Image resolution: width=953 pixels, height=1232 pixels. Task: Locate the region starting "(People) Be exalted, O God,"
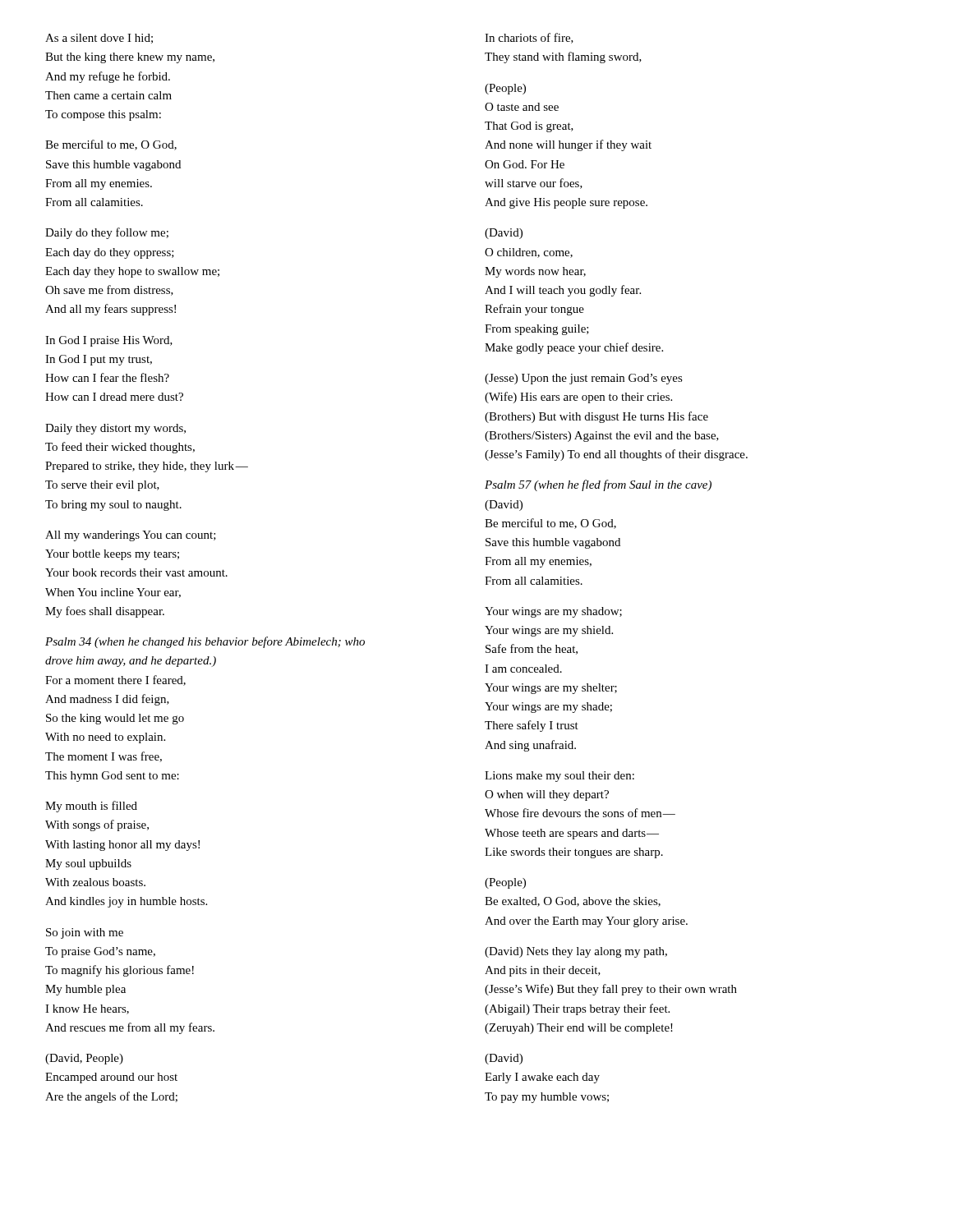(505, 883)
